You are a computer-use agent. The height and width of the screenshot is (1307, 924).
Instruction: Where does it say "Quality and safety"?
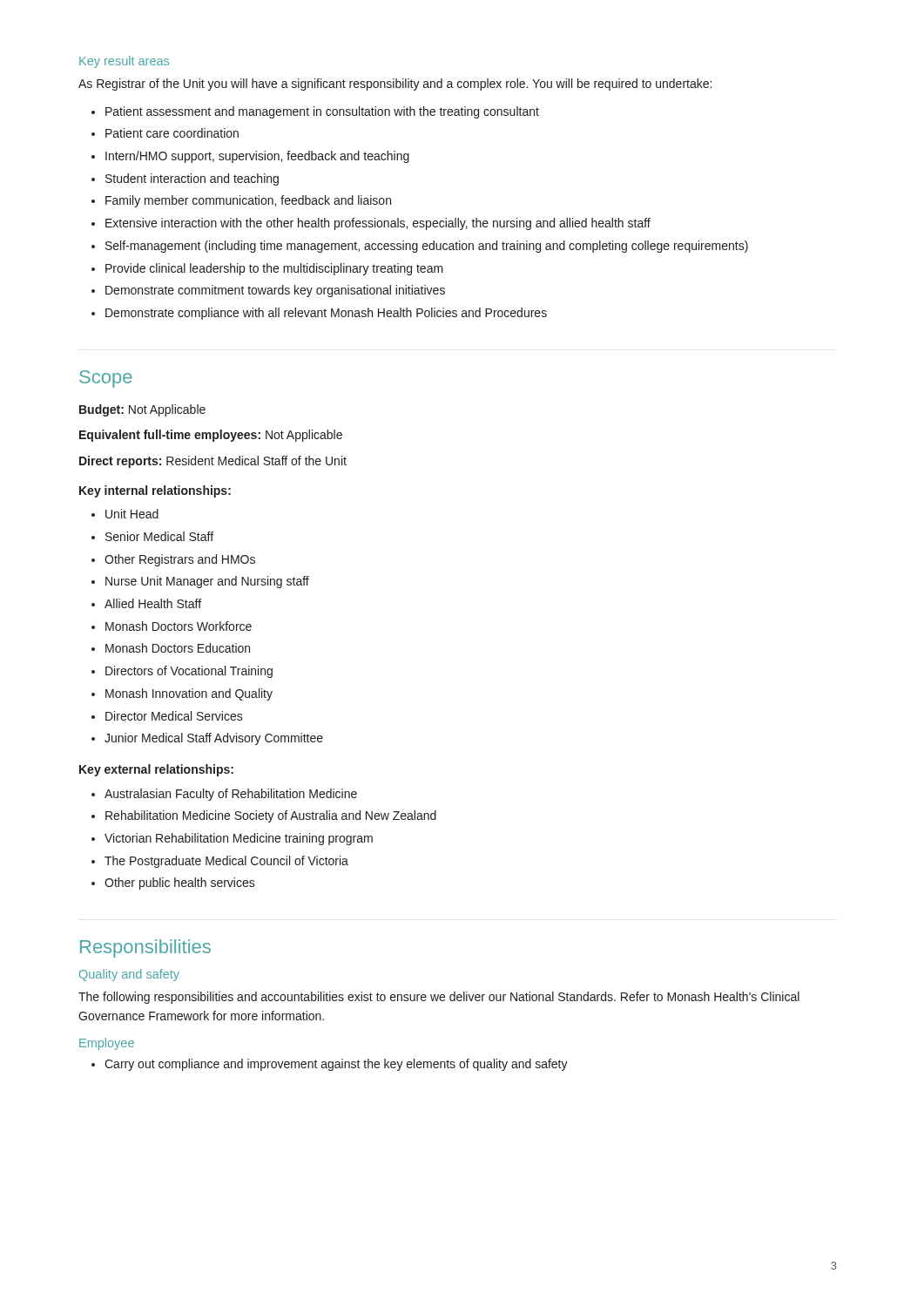(129, 974)
